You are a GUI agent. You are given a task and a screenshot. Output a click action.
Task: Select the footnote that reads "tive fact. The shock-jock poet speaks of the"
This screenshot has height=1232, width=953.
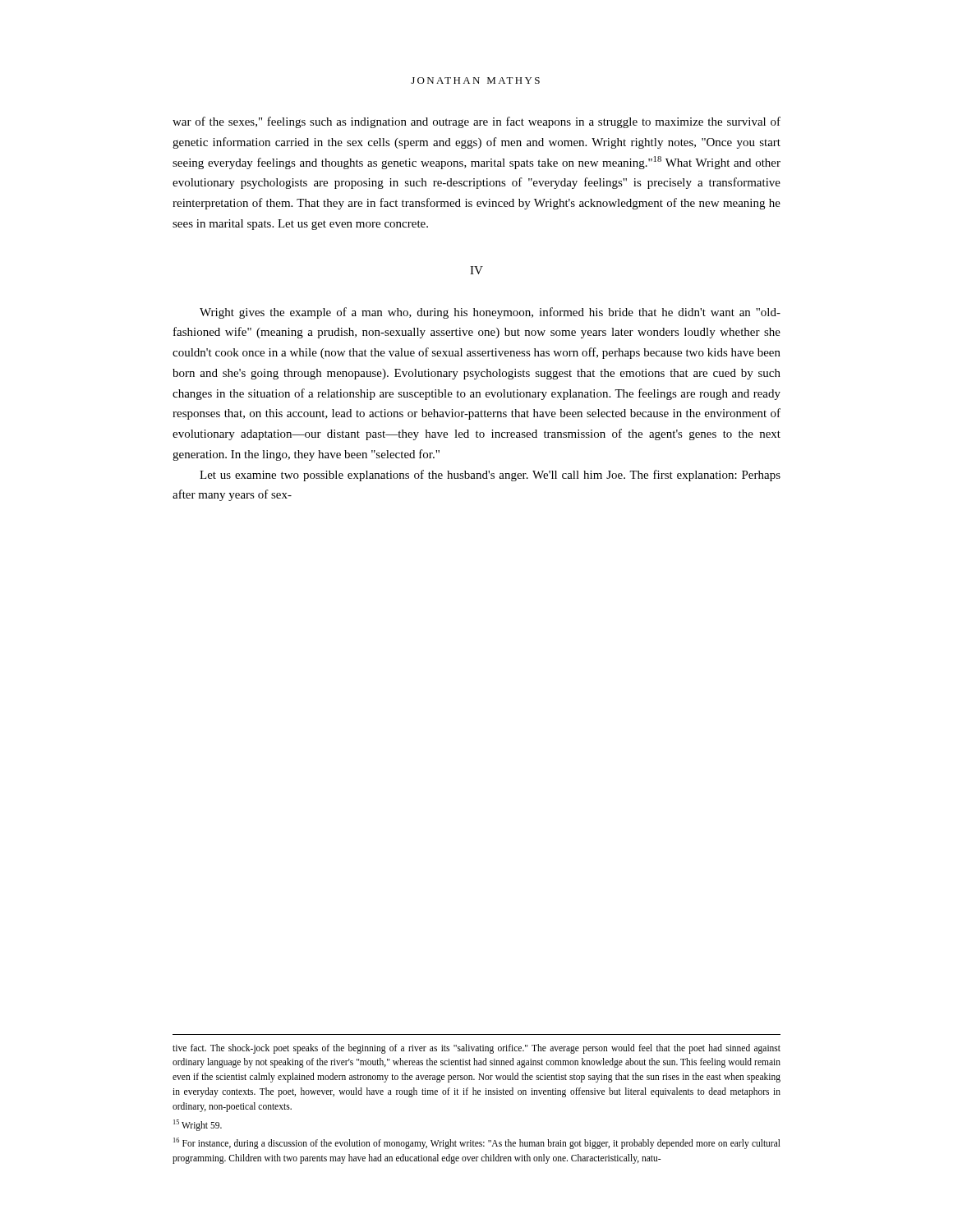tap(476, 1077)
